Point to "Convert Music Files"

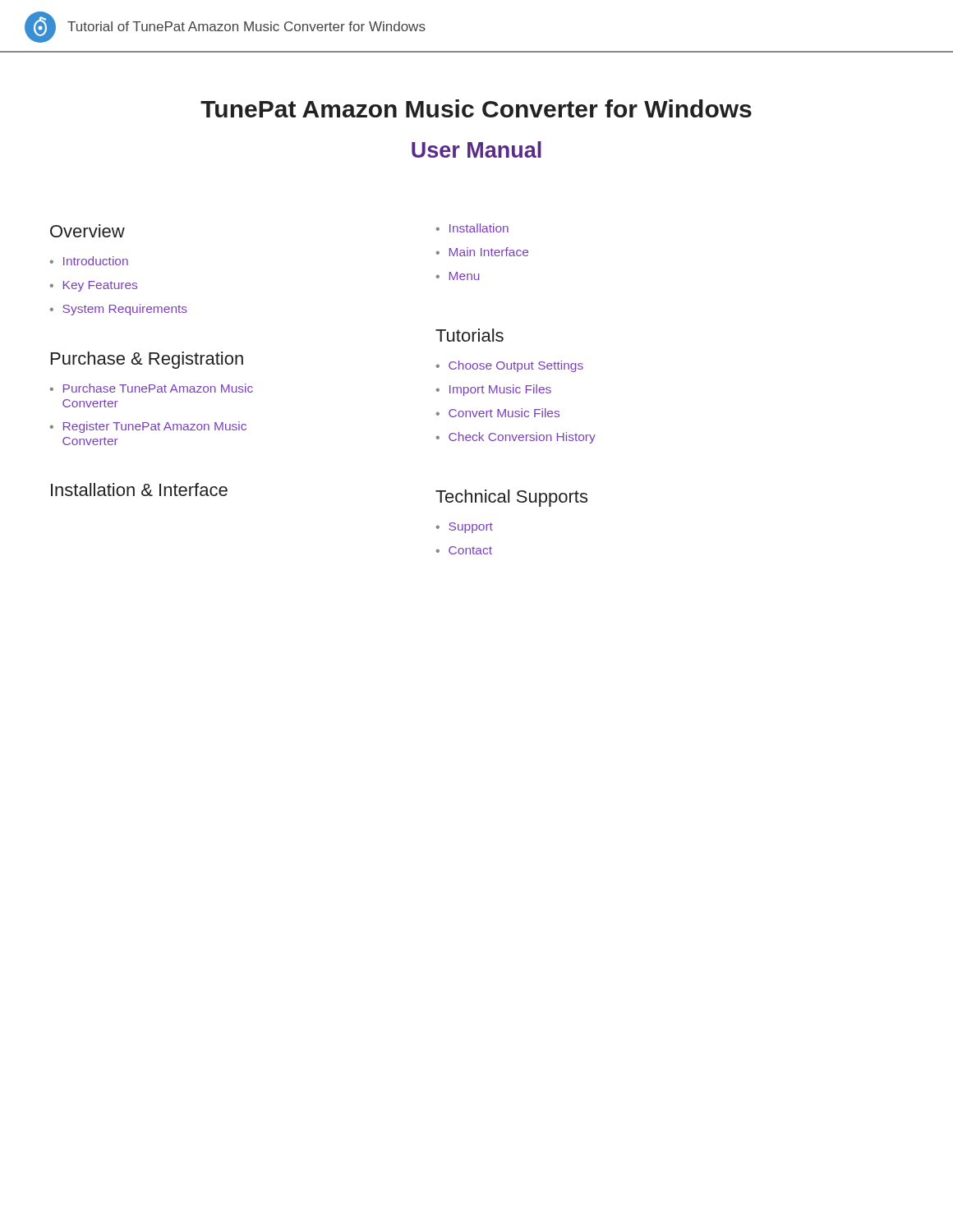(504, 413)
